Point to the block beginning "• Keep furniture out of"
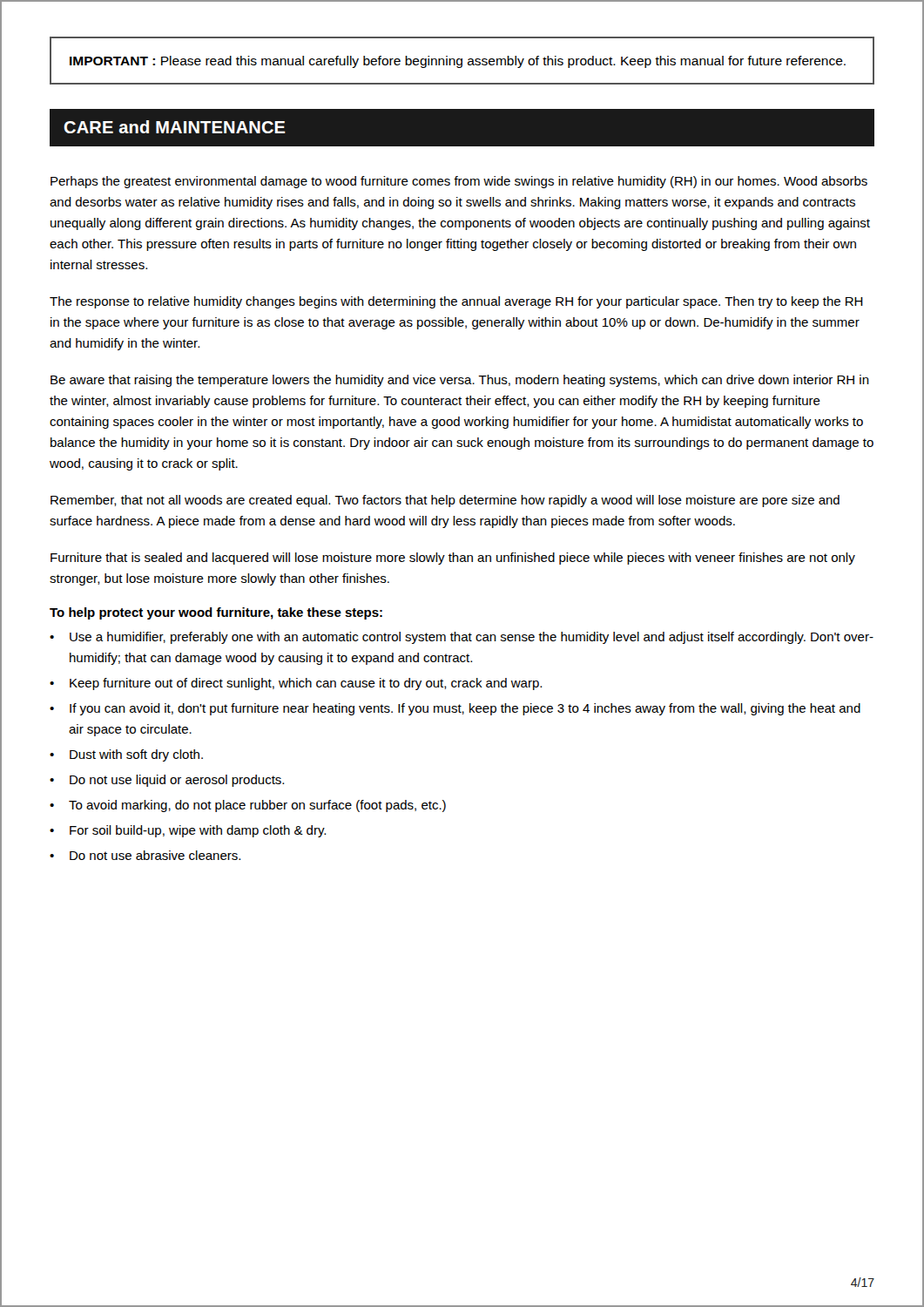Screen dimensions: 1307x924 [x=462, y=683]
